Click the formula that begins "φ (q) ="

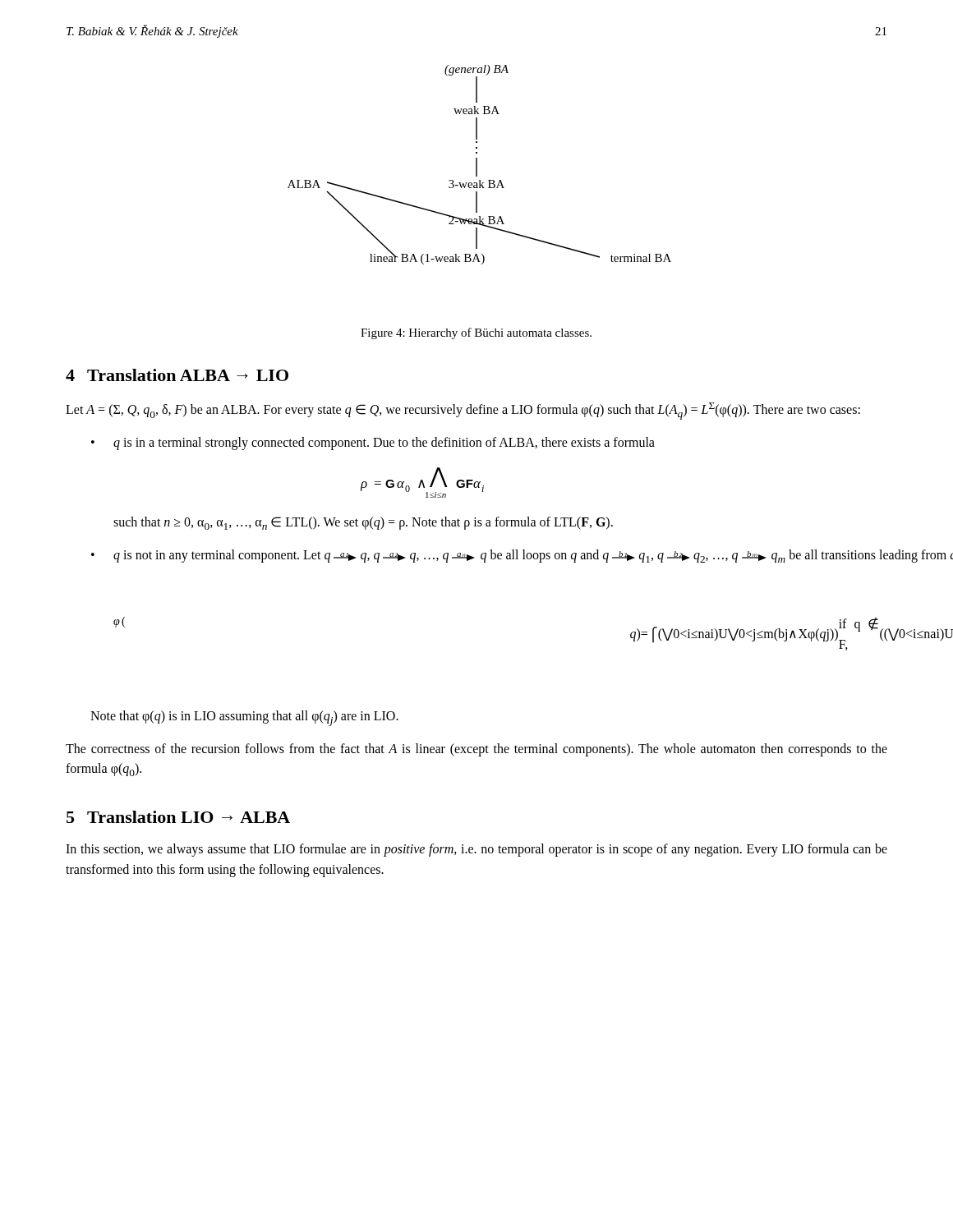(x=116, y=627)
